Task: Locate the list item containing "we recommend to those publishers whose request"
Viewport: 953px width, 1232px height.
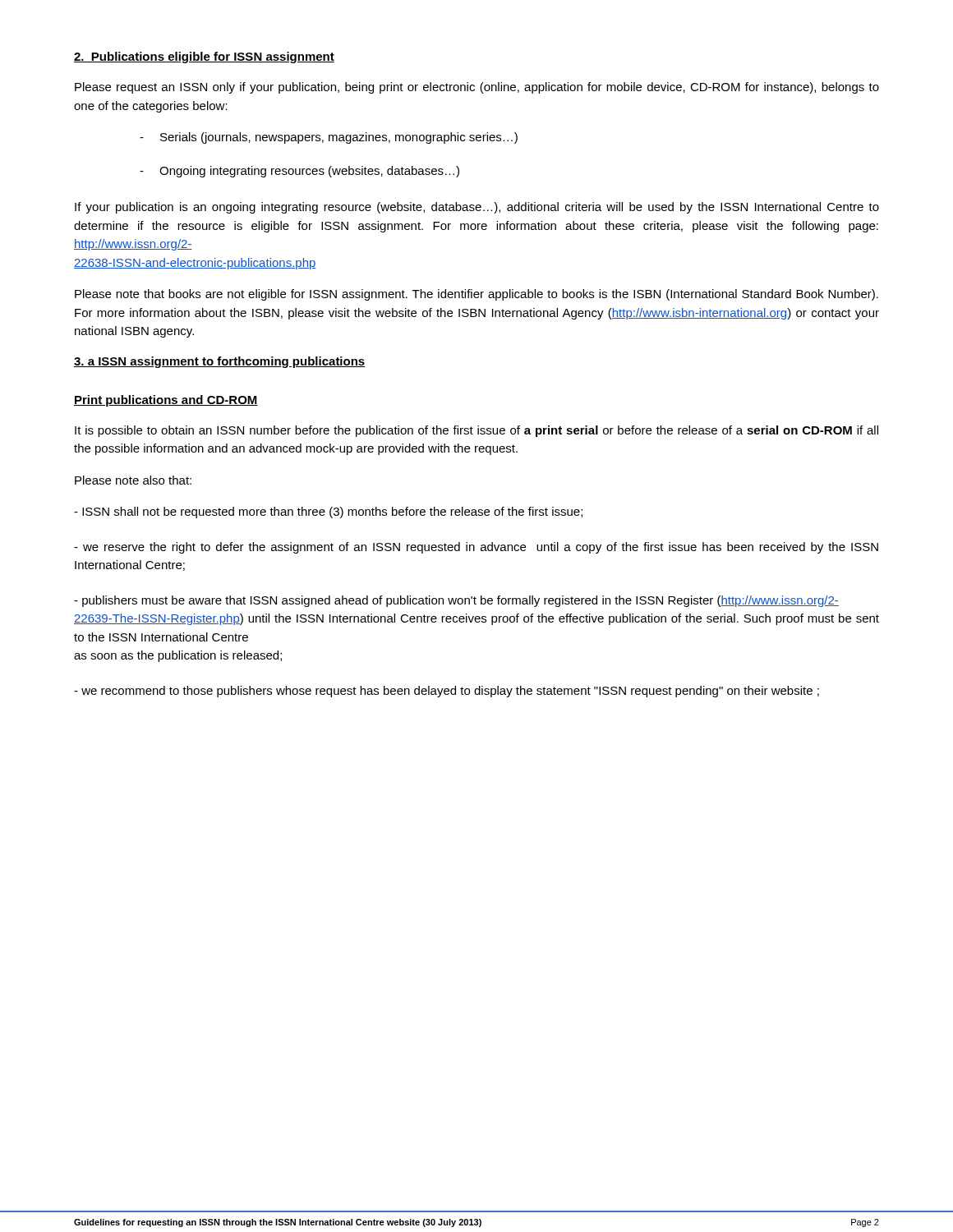Action: [x=447, y=690]
